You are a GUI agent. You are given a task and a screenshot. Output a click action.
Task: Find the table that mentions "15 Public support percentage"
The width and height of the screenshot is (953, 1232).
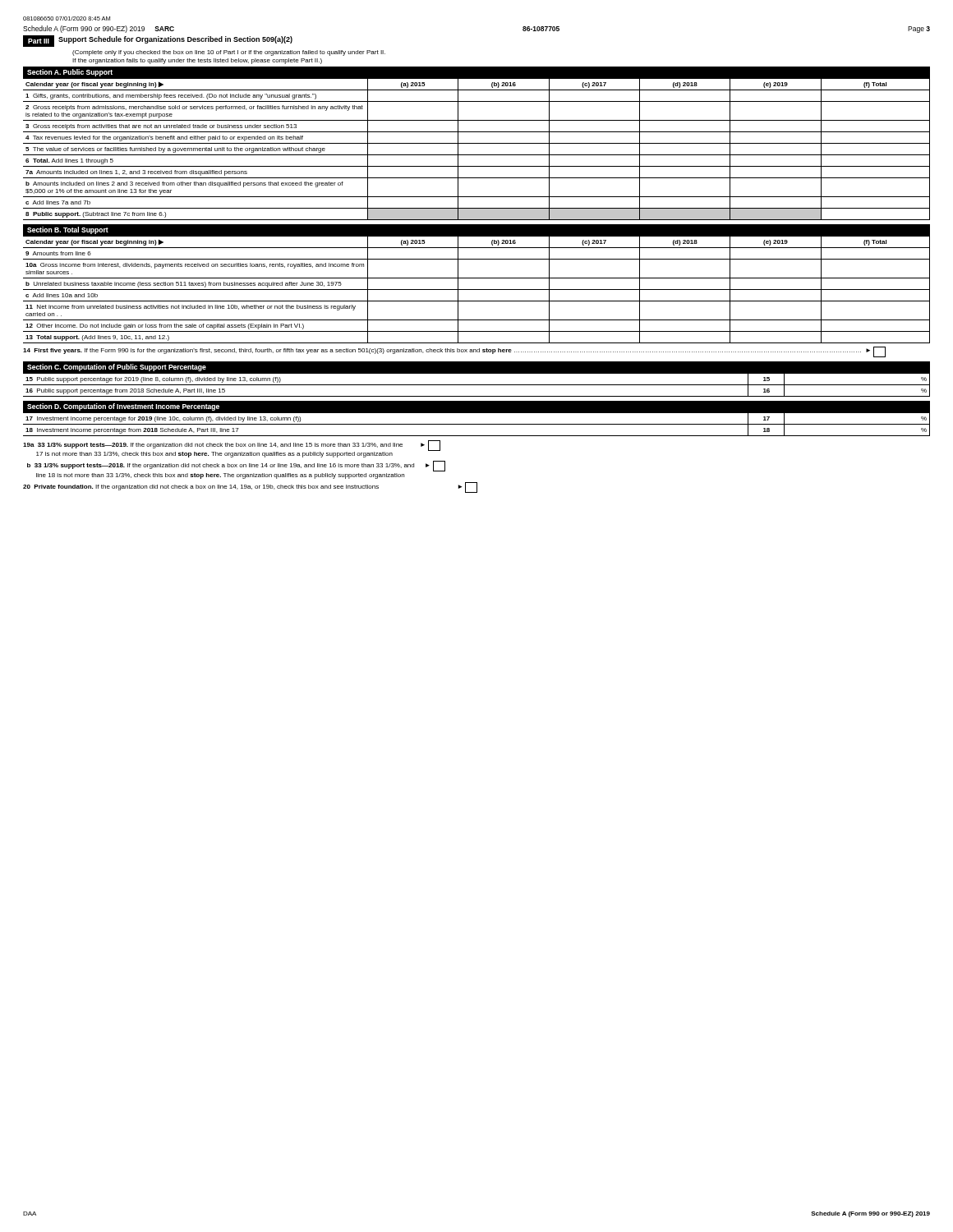(476, 385)
